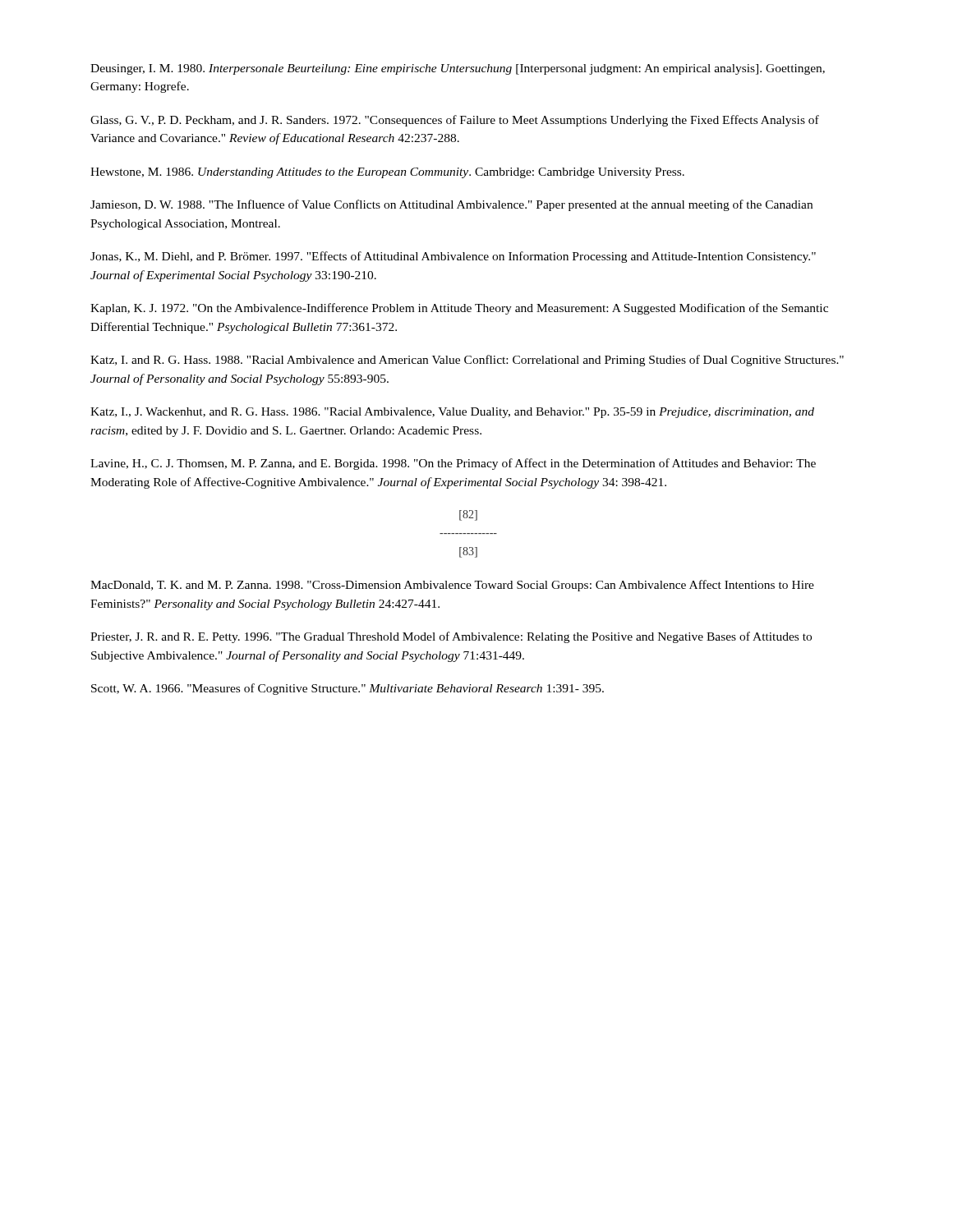Locate the block starting "Kaplan, K. J. 1972. "On the Ambivalence-Indifference"
This screenshot has width=953, height=1232.
(459, 317)
